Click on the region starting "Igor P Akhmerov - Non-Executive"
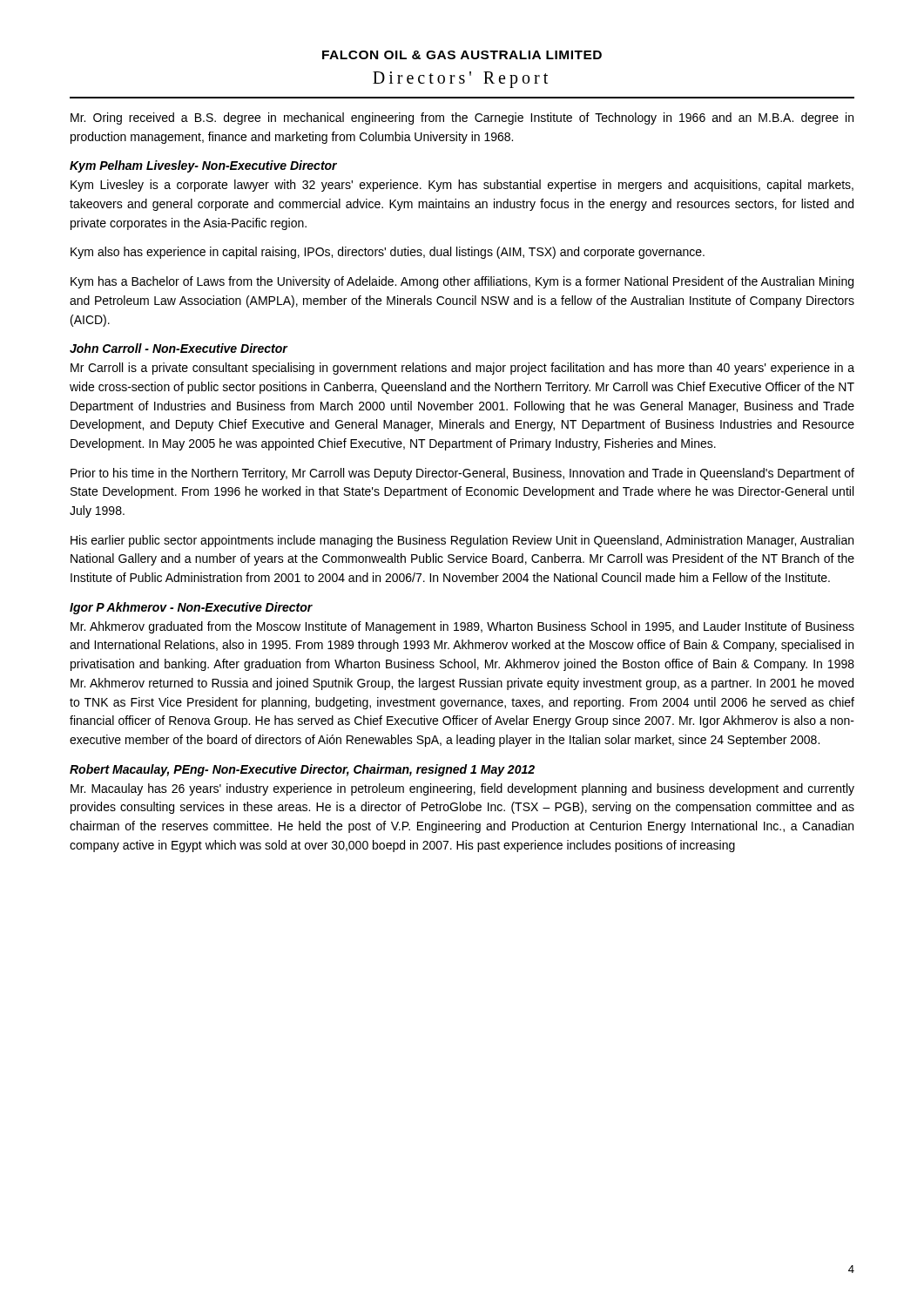 coord(191,607)
